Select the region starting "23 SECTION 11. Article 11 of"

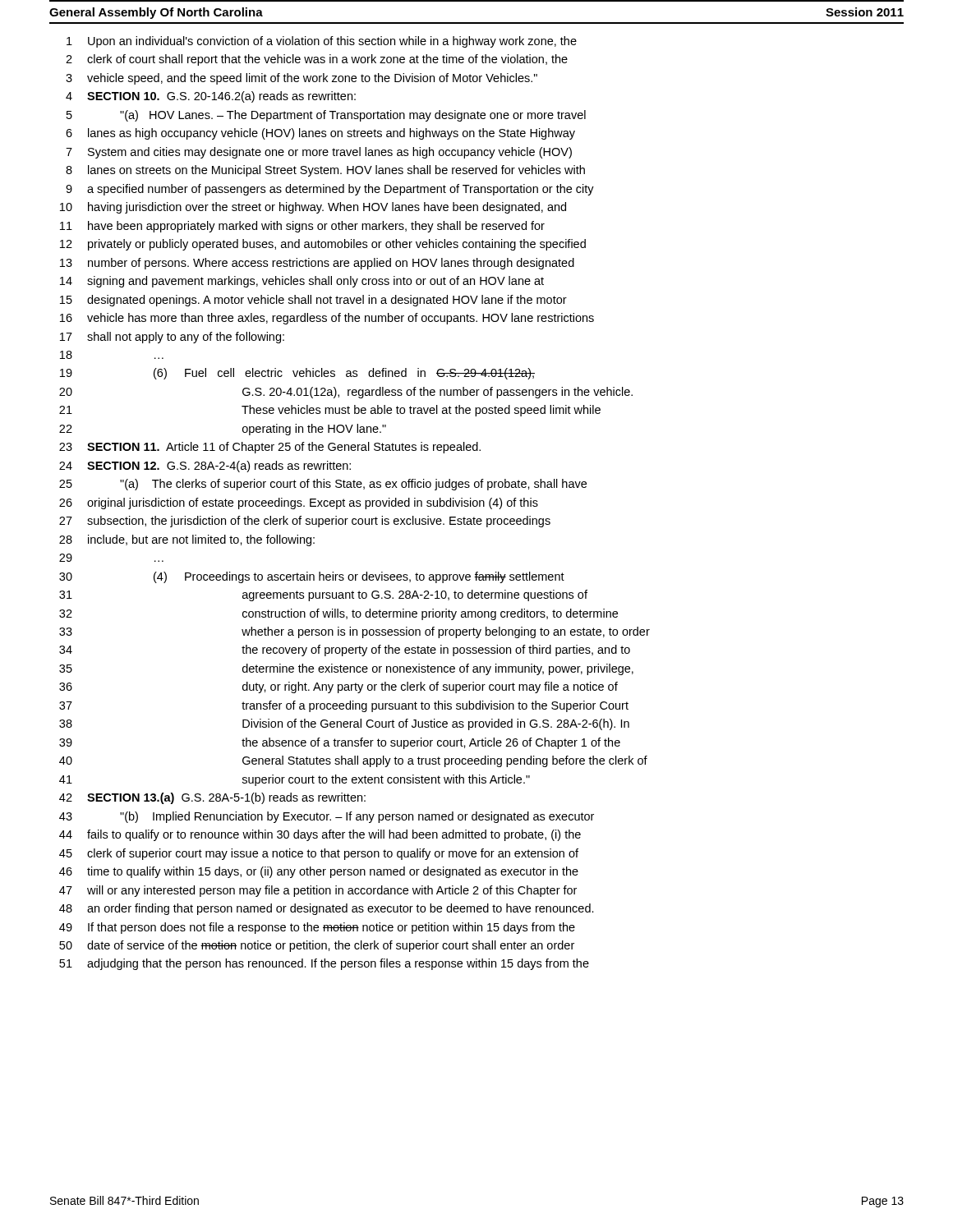point(476,447)
